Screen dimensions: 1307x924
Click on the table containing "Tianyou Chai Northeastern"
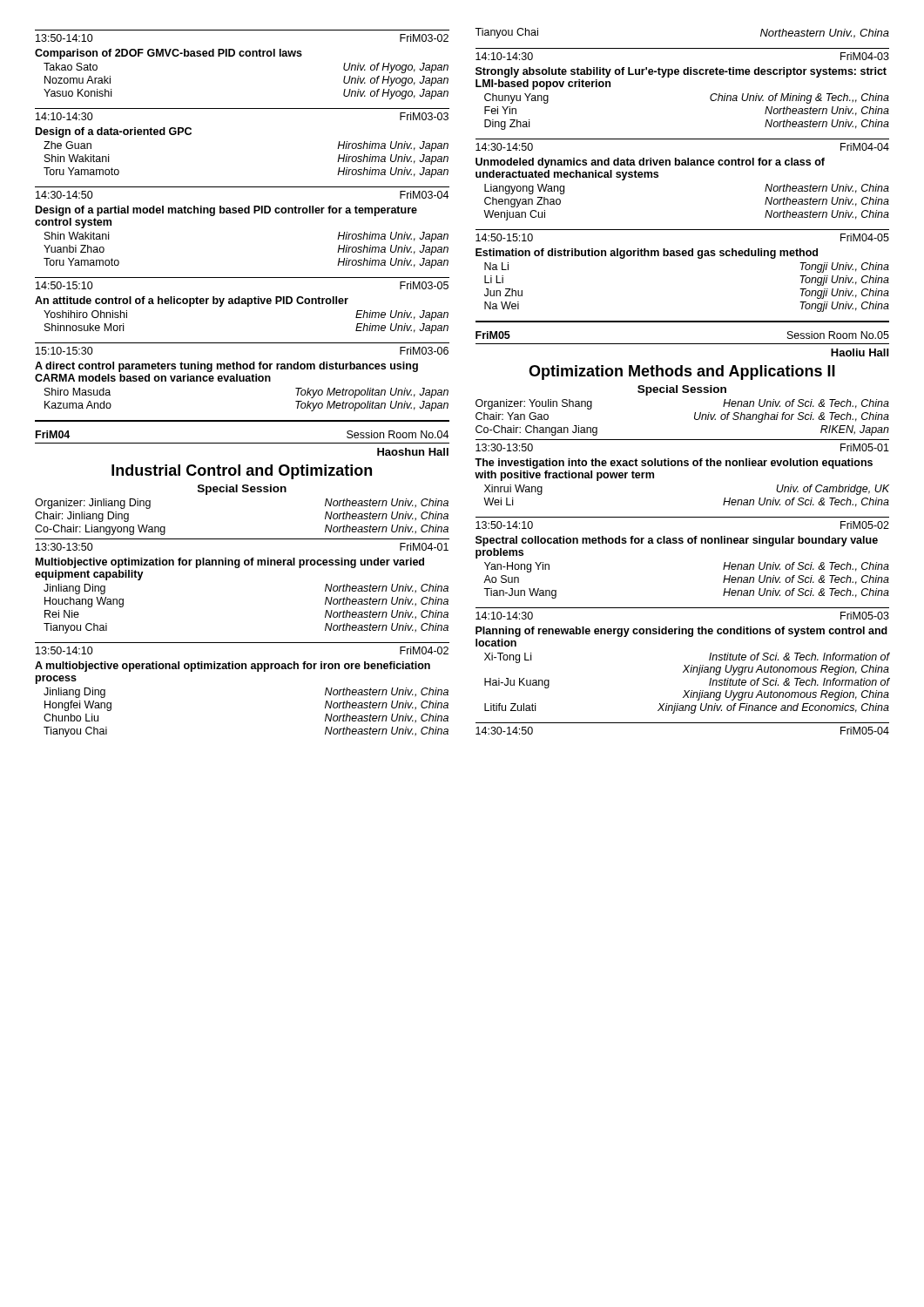(x=682, y=33)
